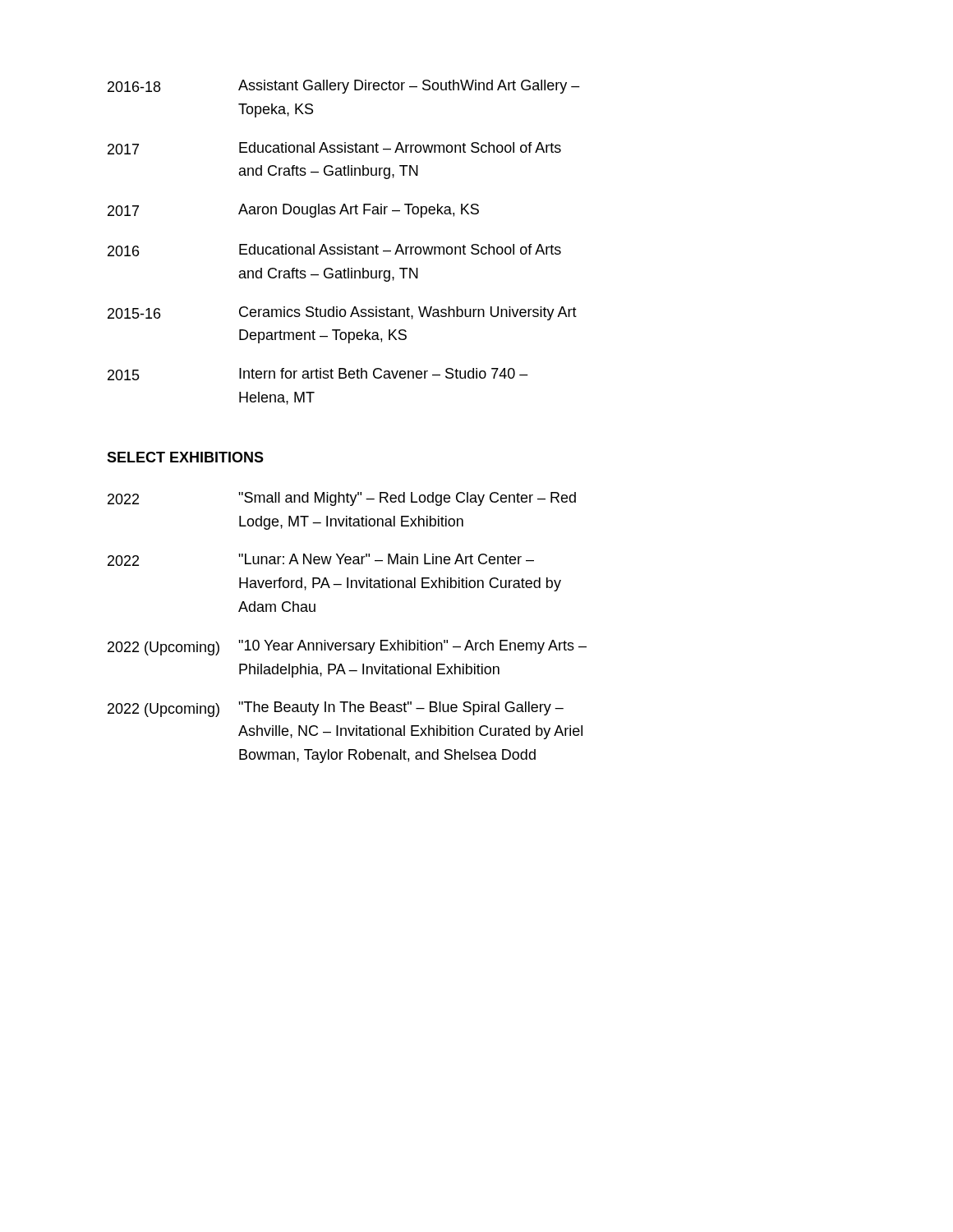Locate the list item that reads "2015-16 Ceramics Studio Assistant, Washburn University ArtDepartment"
Screen dimensions: 1232x953
coord(476,324)
